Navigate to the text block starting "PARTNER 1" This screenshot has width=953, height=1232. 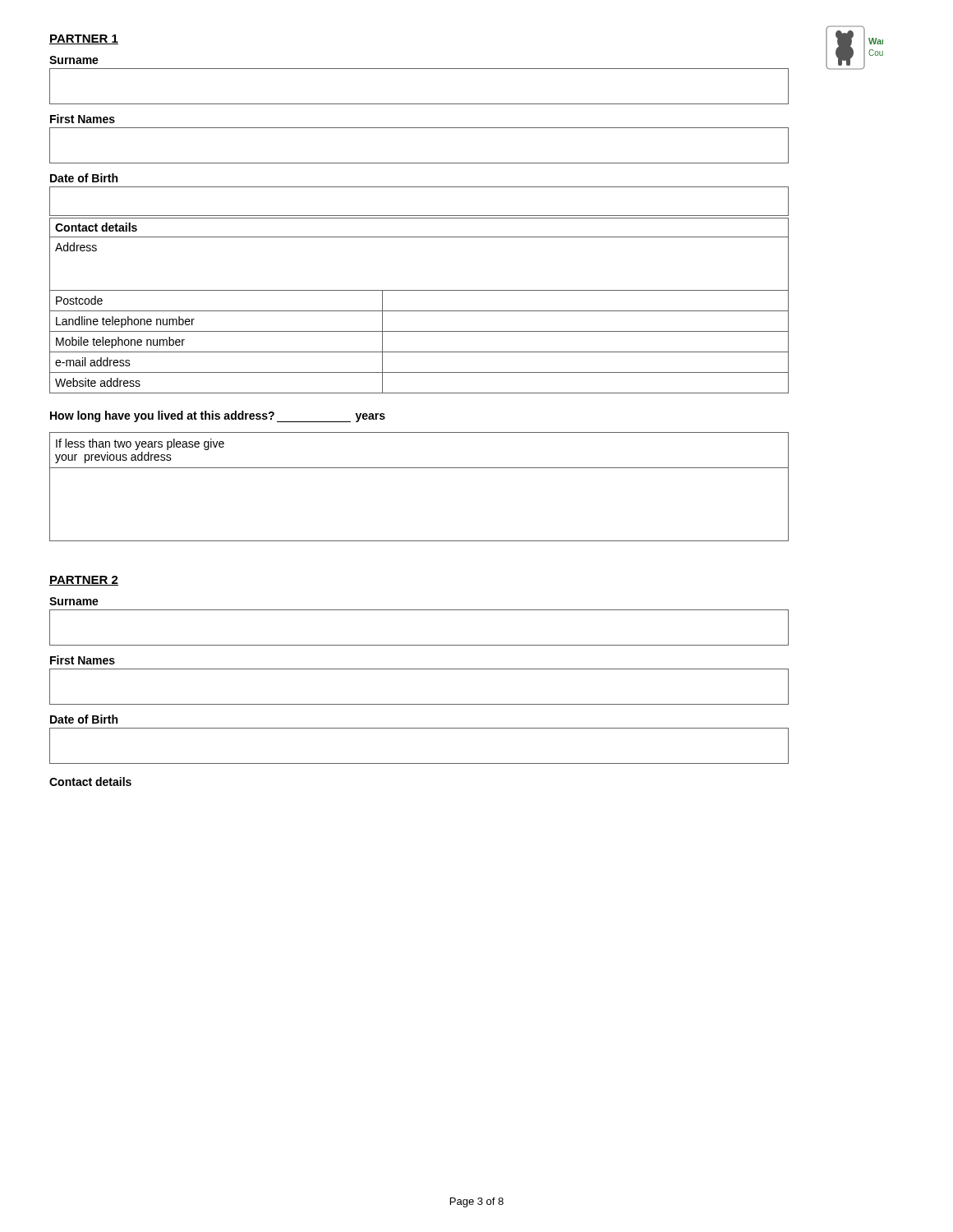[84, 39]
